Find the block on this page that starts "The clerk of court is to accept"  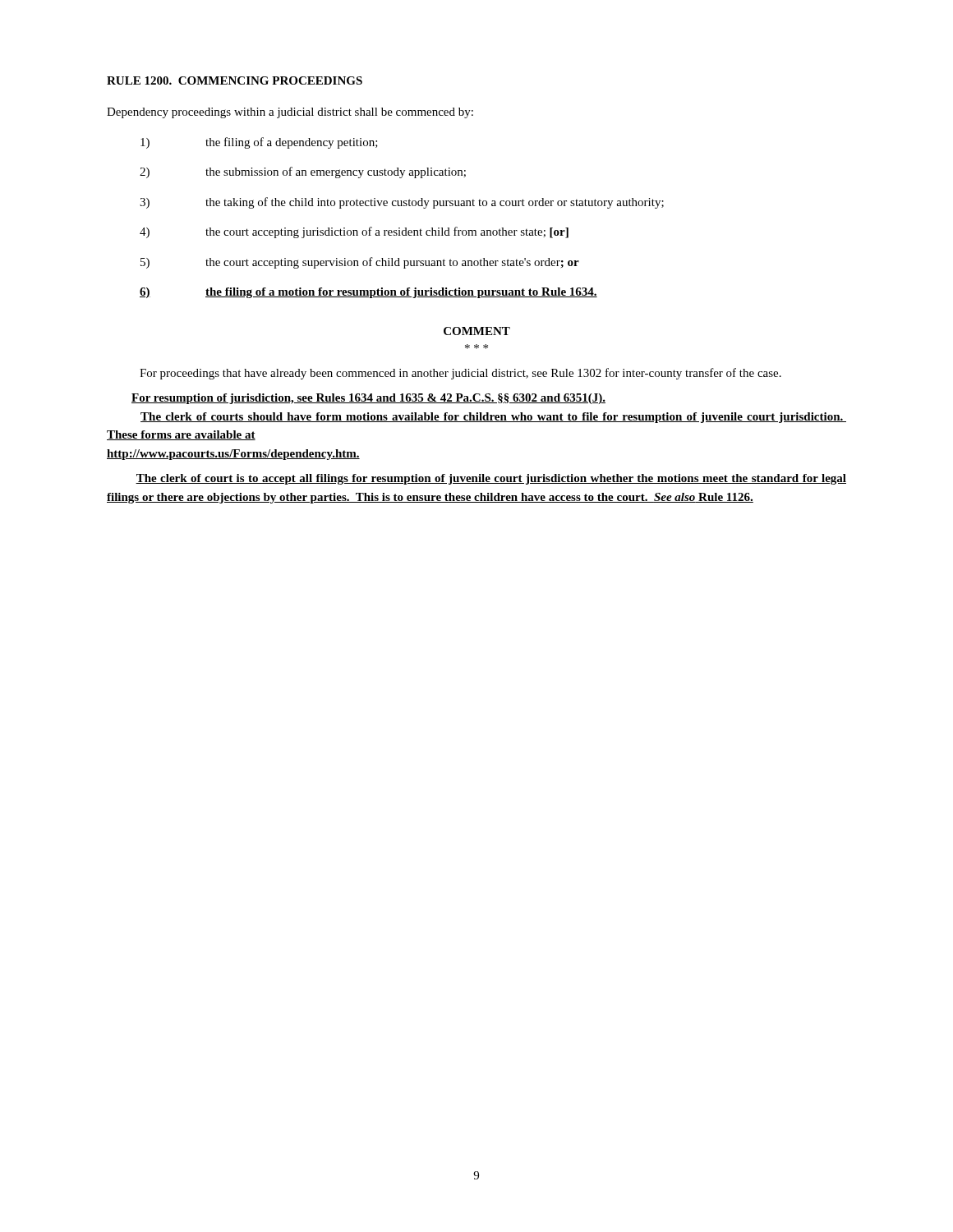coord(476,487)
